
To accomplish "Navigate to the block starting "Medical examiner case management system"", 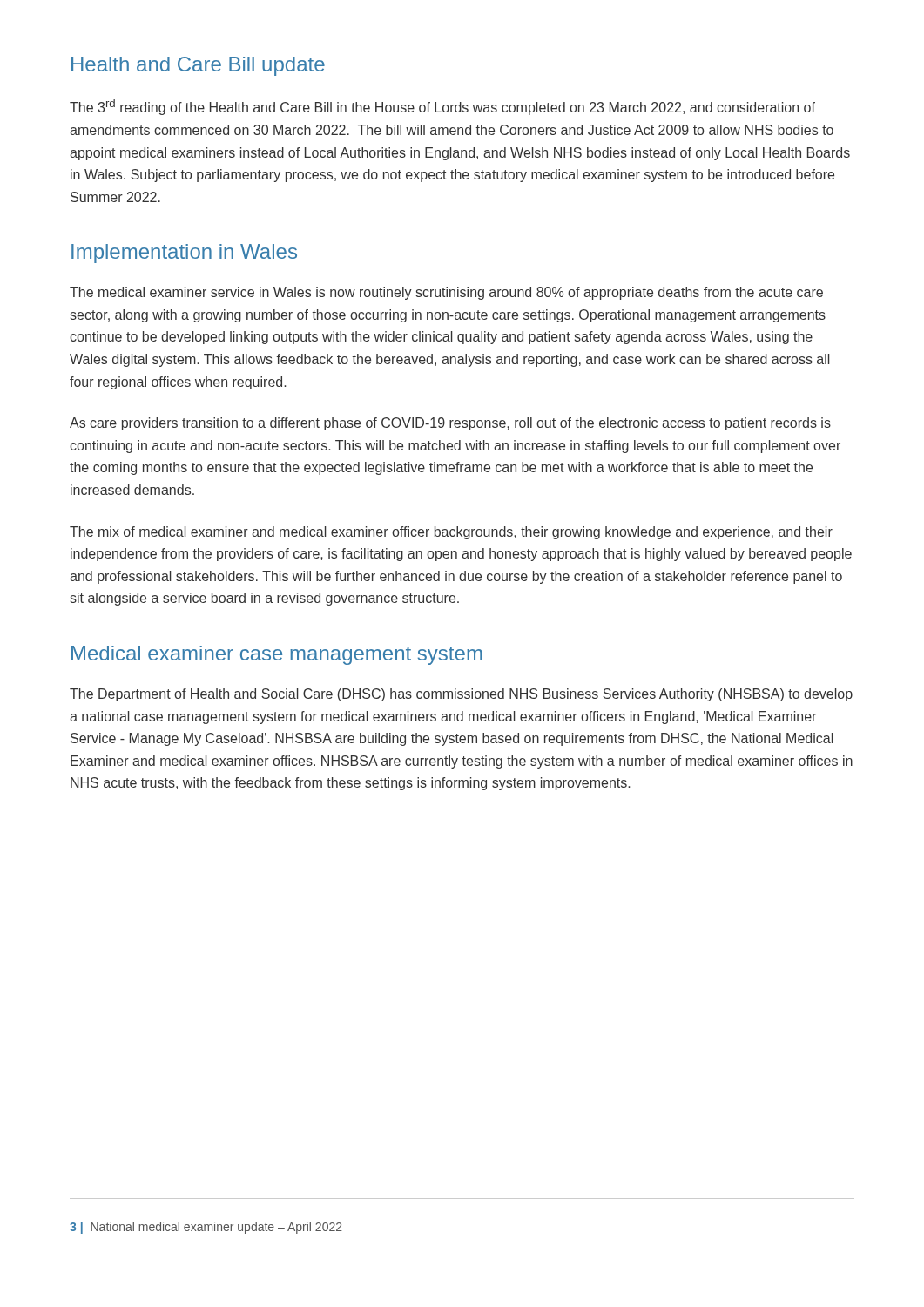I will pyautogui.click(x=462, y=654).
